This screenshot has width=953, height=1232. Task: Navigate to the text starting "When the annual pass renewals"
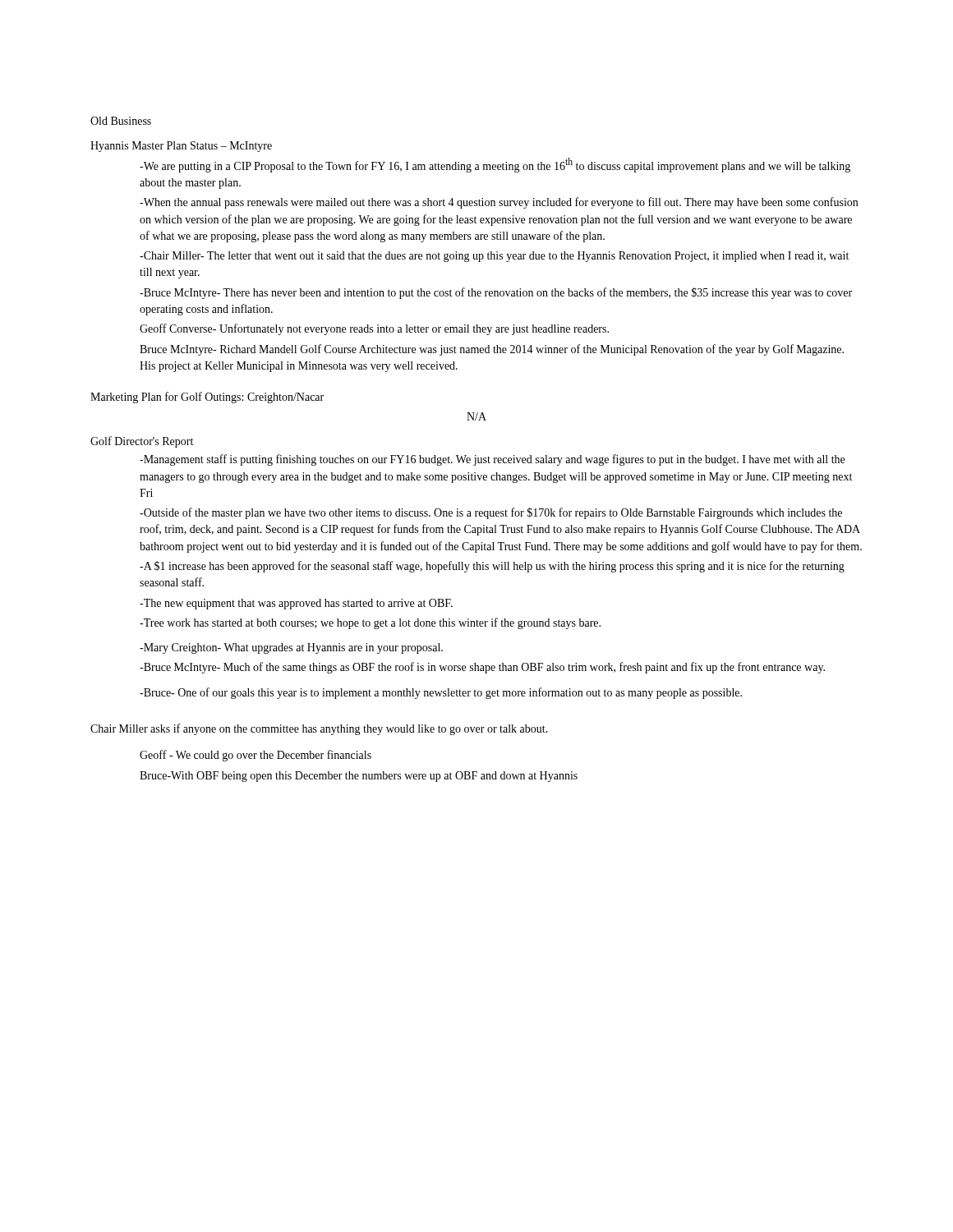[499, 219]
